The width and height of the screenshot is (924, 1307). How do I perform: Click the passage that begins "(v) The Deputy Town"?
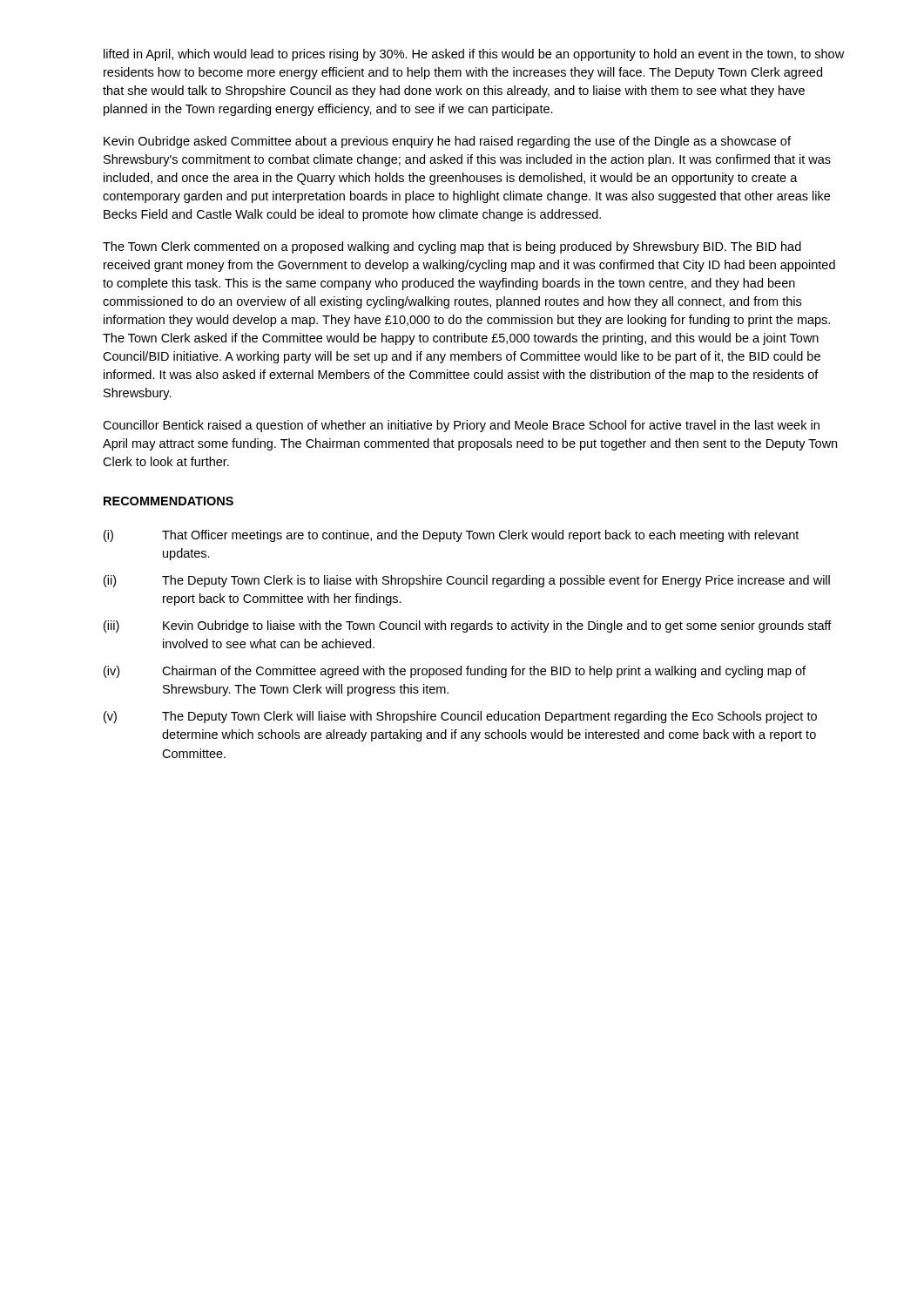point(474,735)
